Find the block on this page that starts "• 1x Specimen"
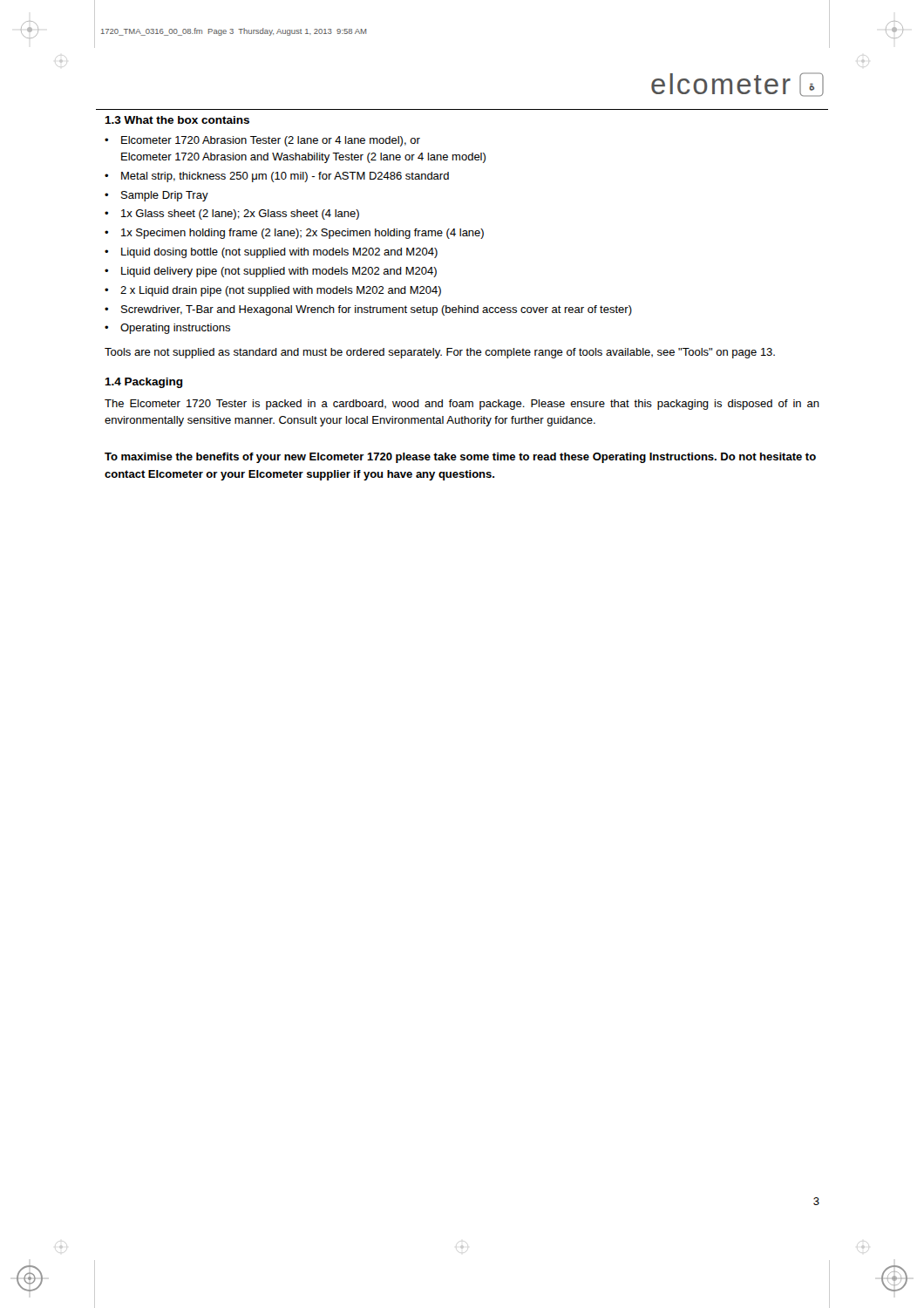The width and height of the screenshot is (924, 1308). tap(462, 233)
